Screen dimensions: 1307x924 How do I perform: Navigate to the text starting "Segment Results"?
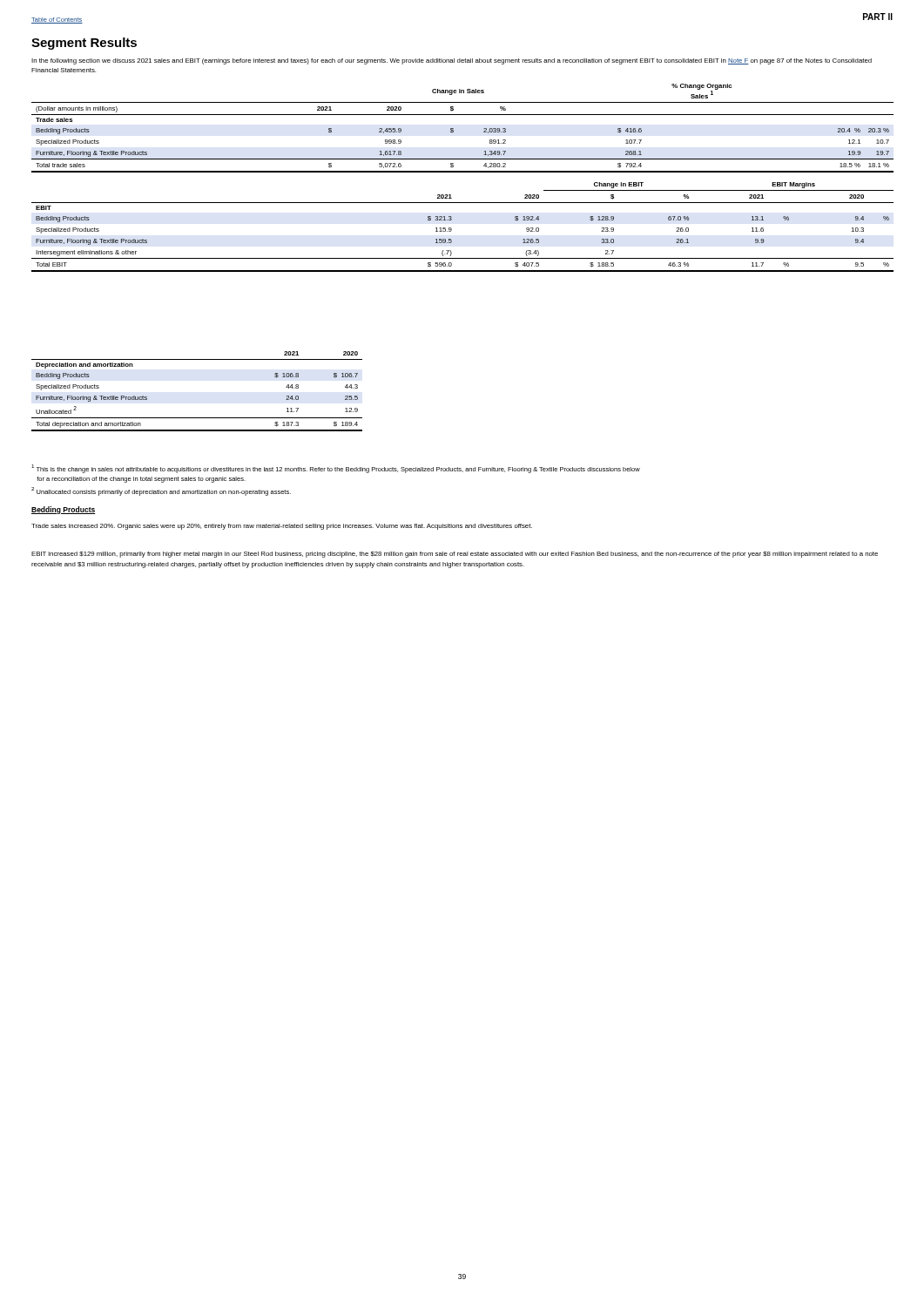click(x=84, y=42)
